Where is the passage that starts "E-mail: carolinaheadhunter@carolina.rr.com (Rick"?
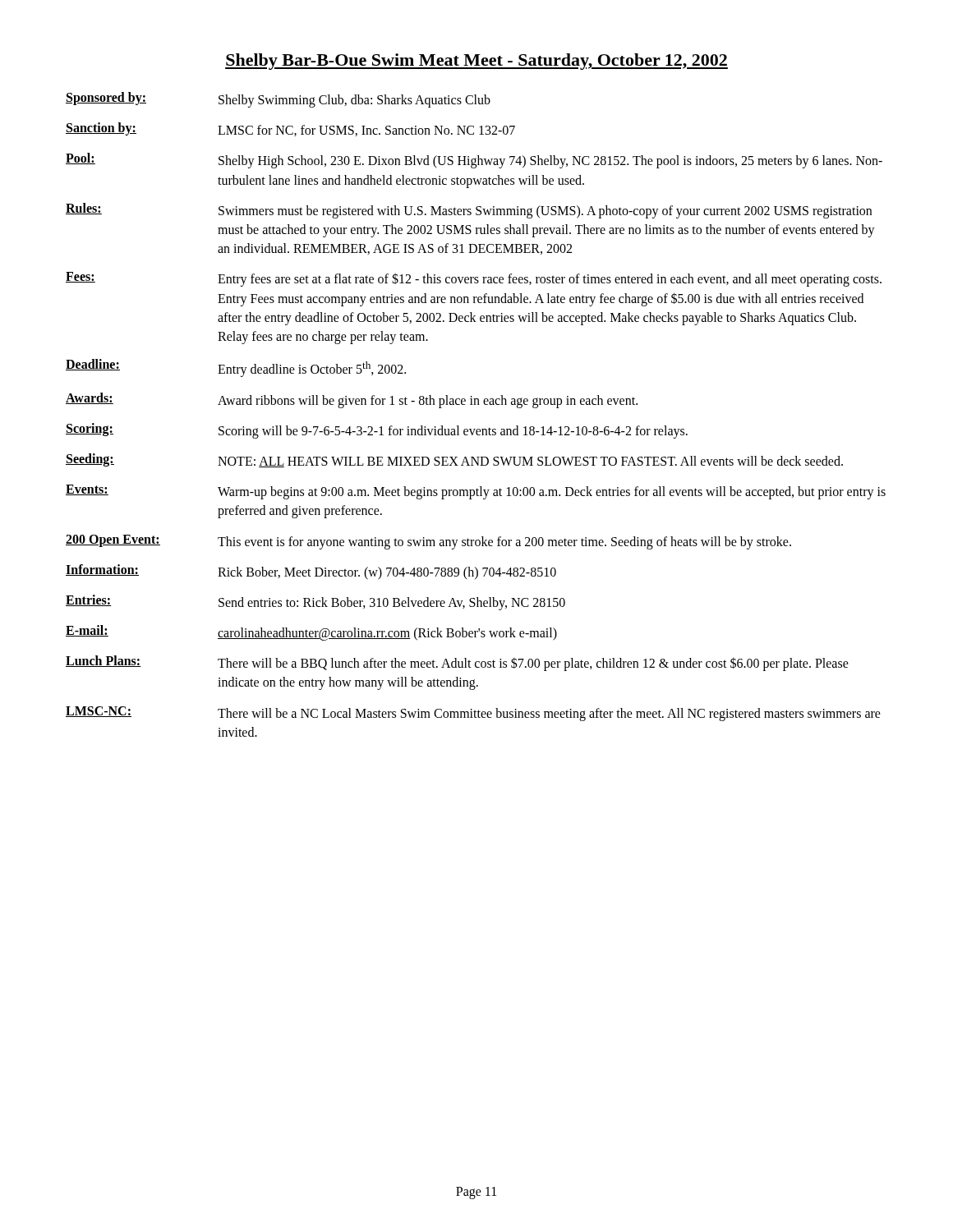 [476, 633]
